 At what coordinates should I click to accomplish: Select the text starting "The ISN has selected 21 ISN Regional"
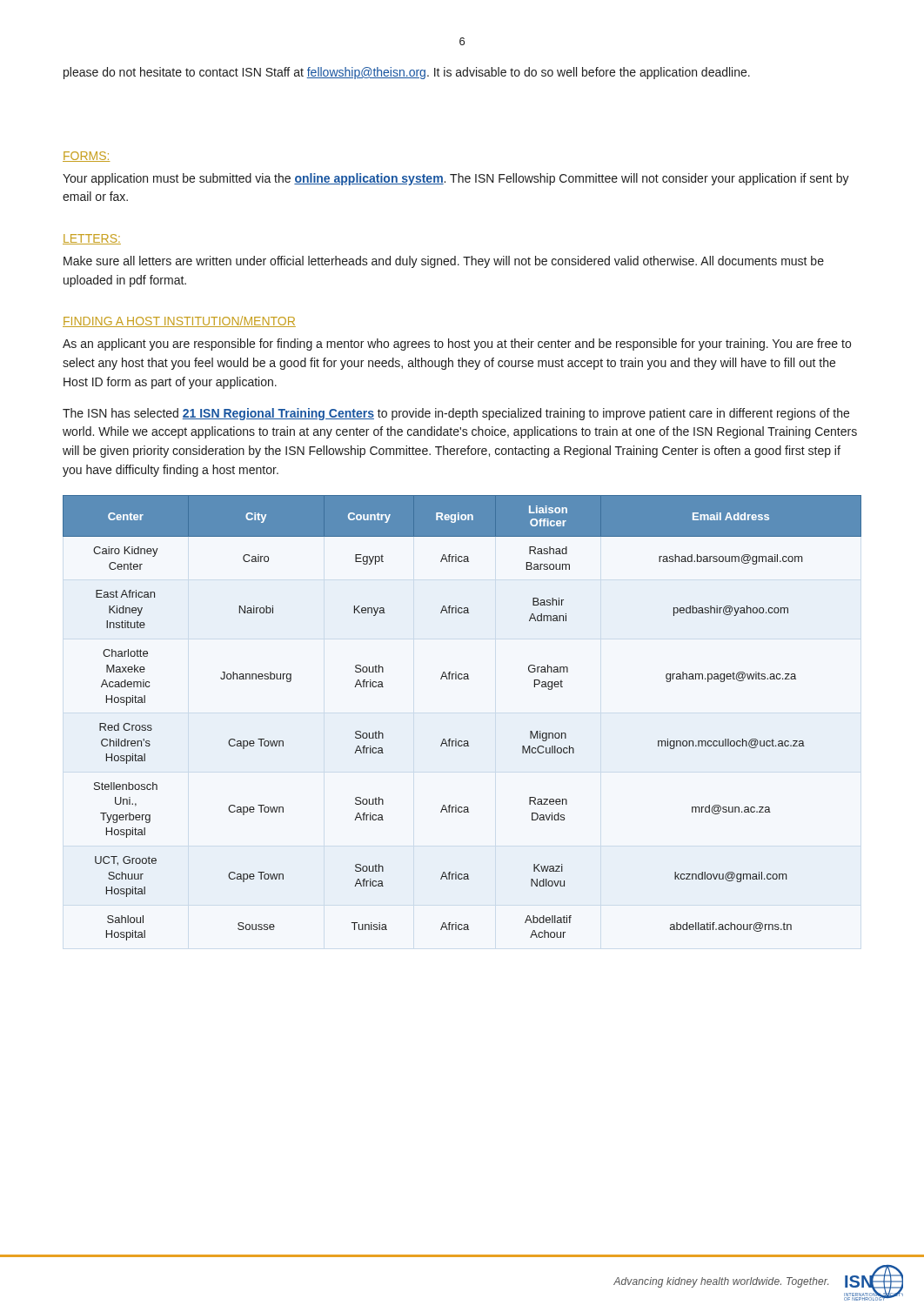(460, 441)
